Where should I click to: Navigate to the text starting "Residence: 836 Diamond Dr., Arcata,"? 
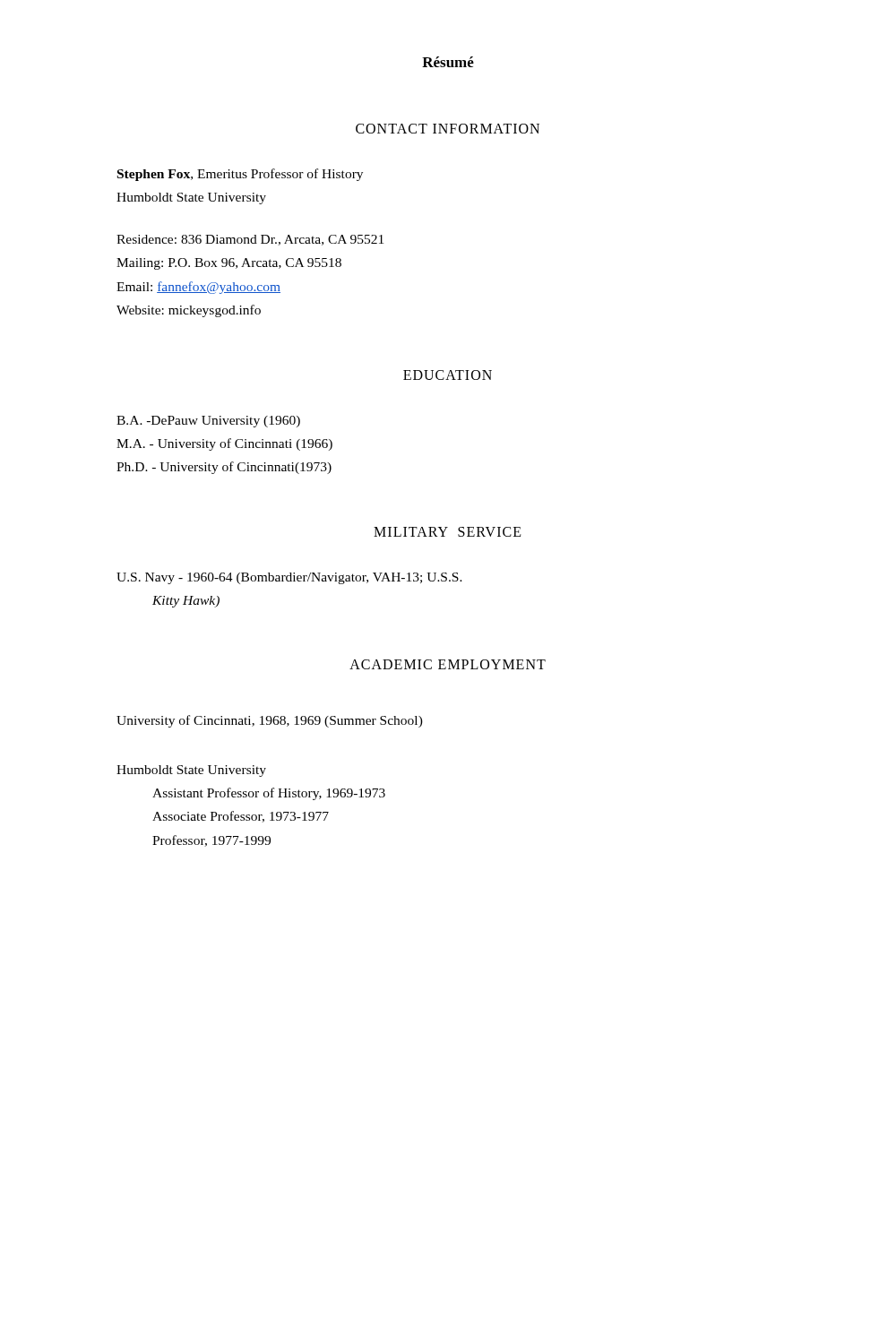coord(251,274)
